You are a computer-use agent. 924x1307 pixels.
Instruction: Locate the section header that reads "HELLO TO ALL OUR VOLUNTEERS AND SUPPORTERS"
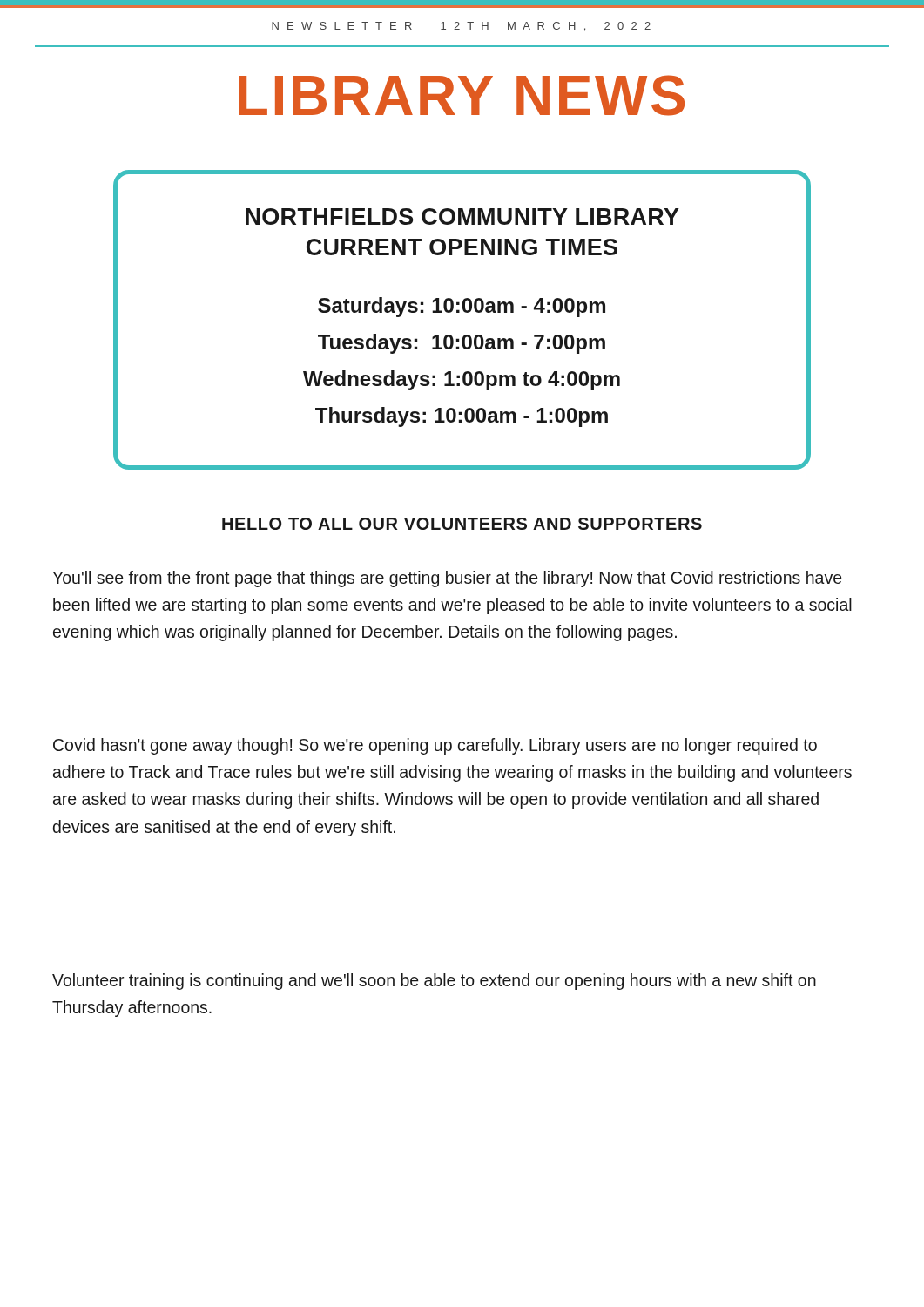pyautogui.click(x=462, y=524)
